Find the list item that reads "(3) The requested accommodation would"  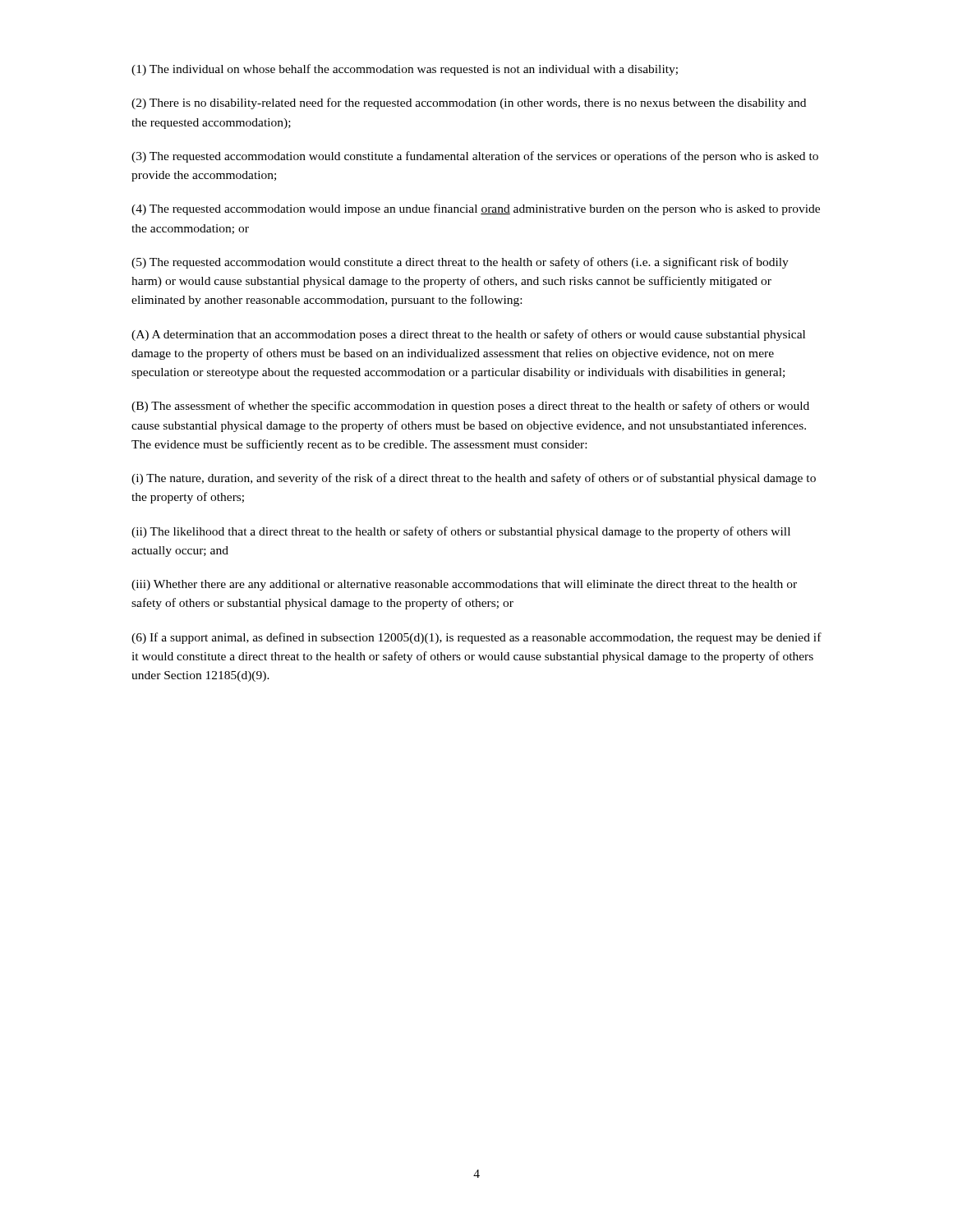click(x=475, y=165)
